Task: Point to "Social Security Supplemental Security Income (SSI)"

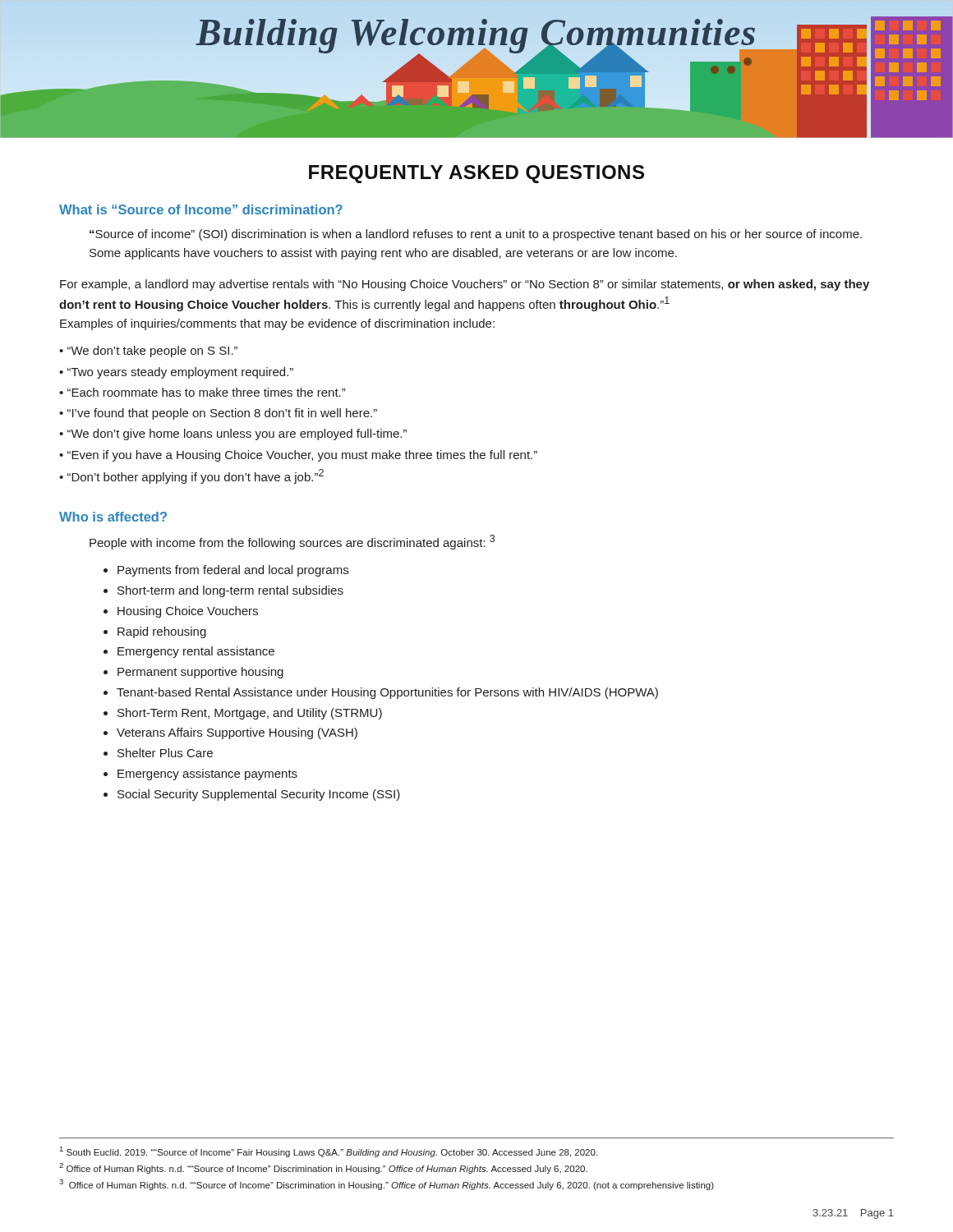Action: click(258, 793)
